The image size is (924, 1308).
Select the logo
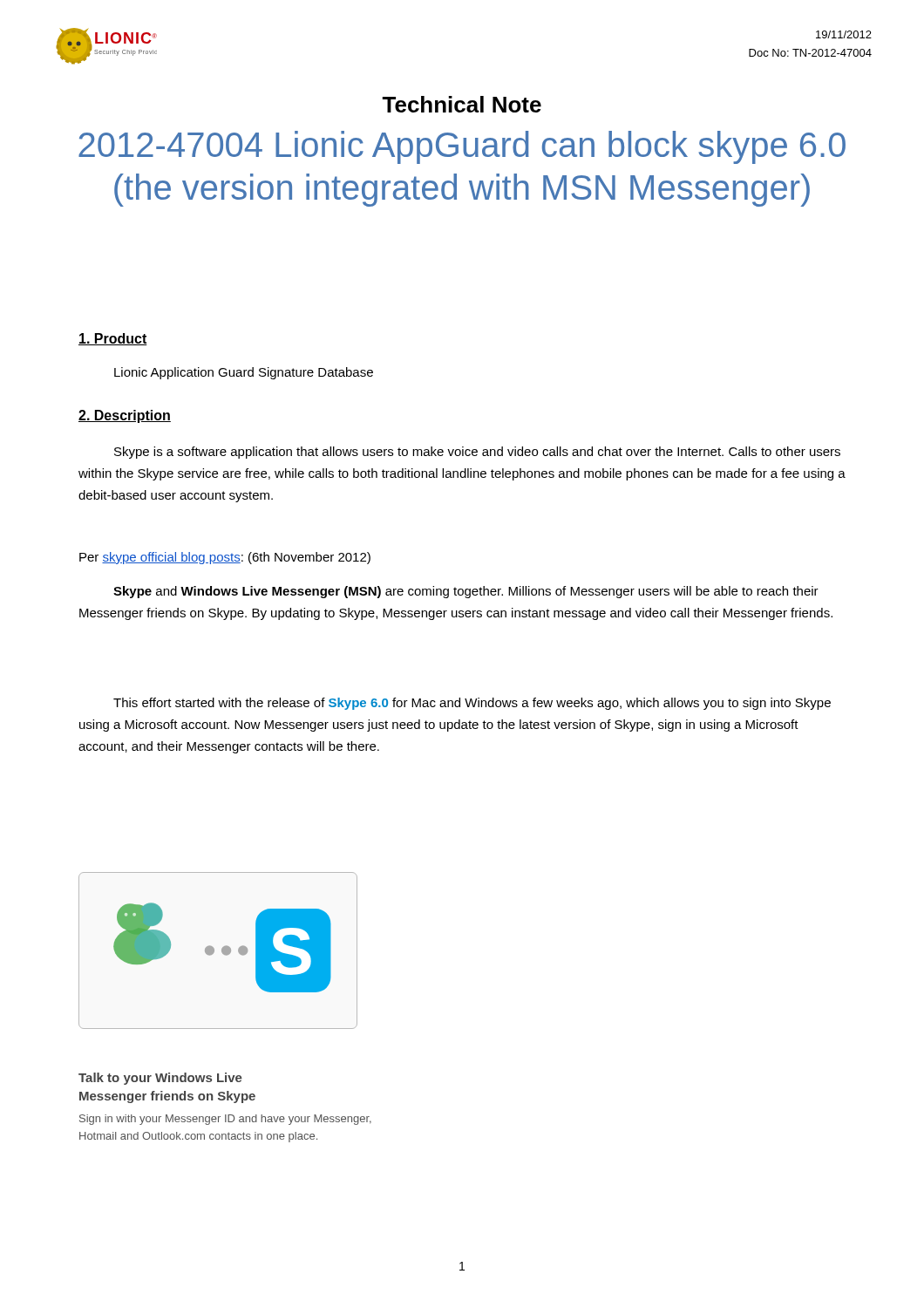(x=105, y=54)
